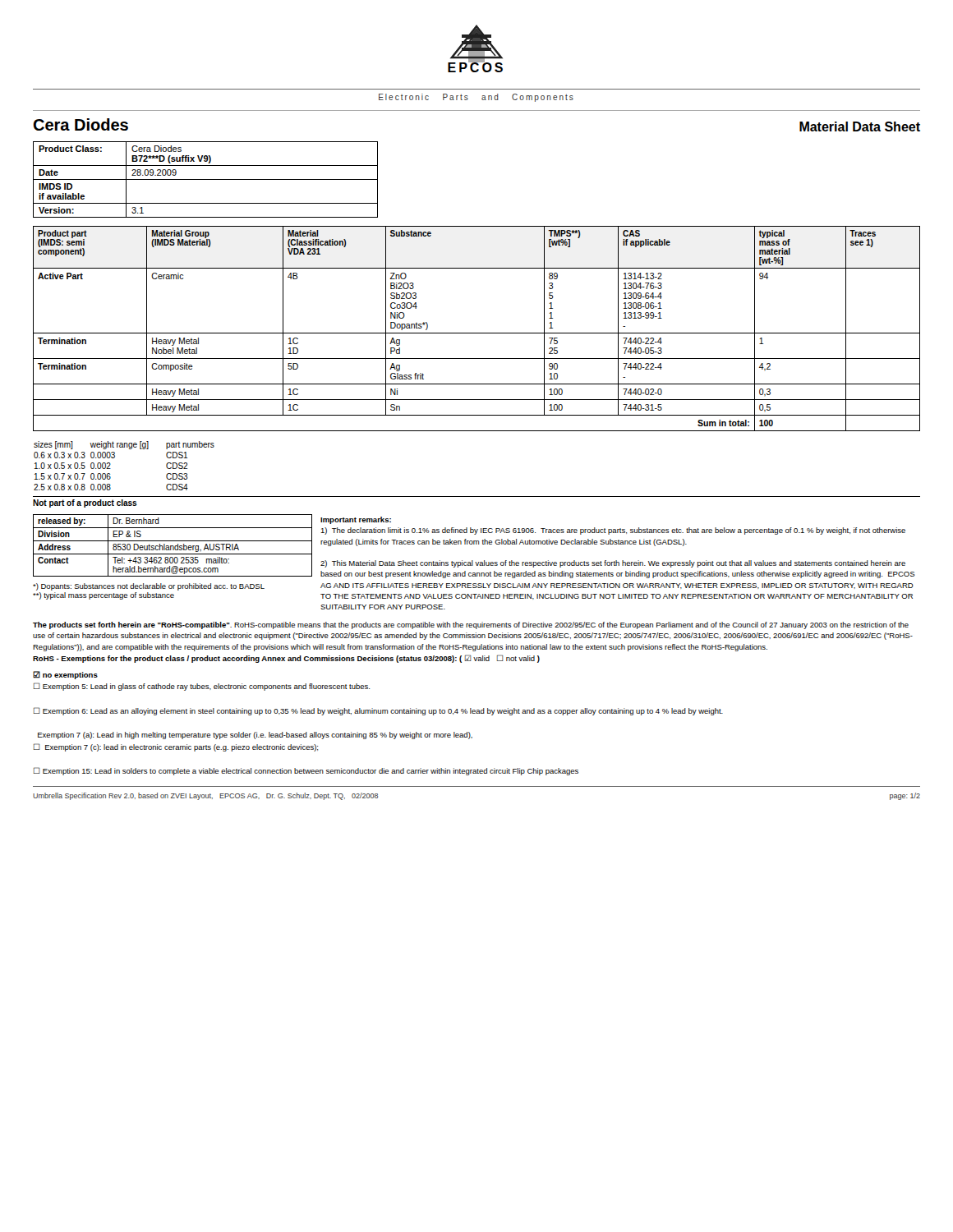This screenshot has width=953, height=1232.
Task: Locate the block of text that opens with "The products set"
Action: click(473, 641)
